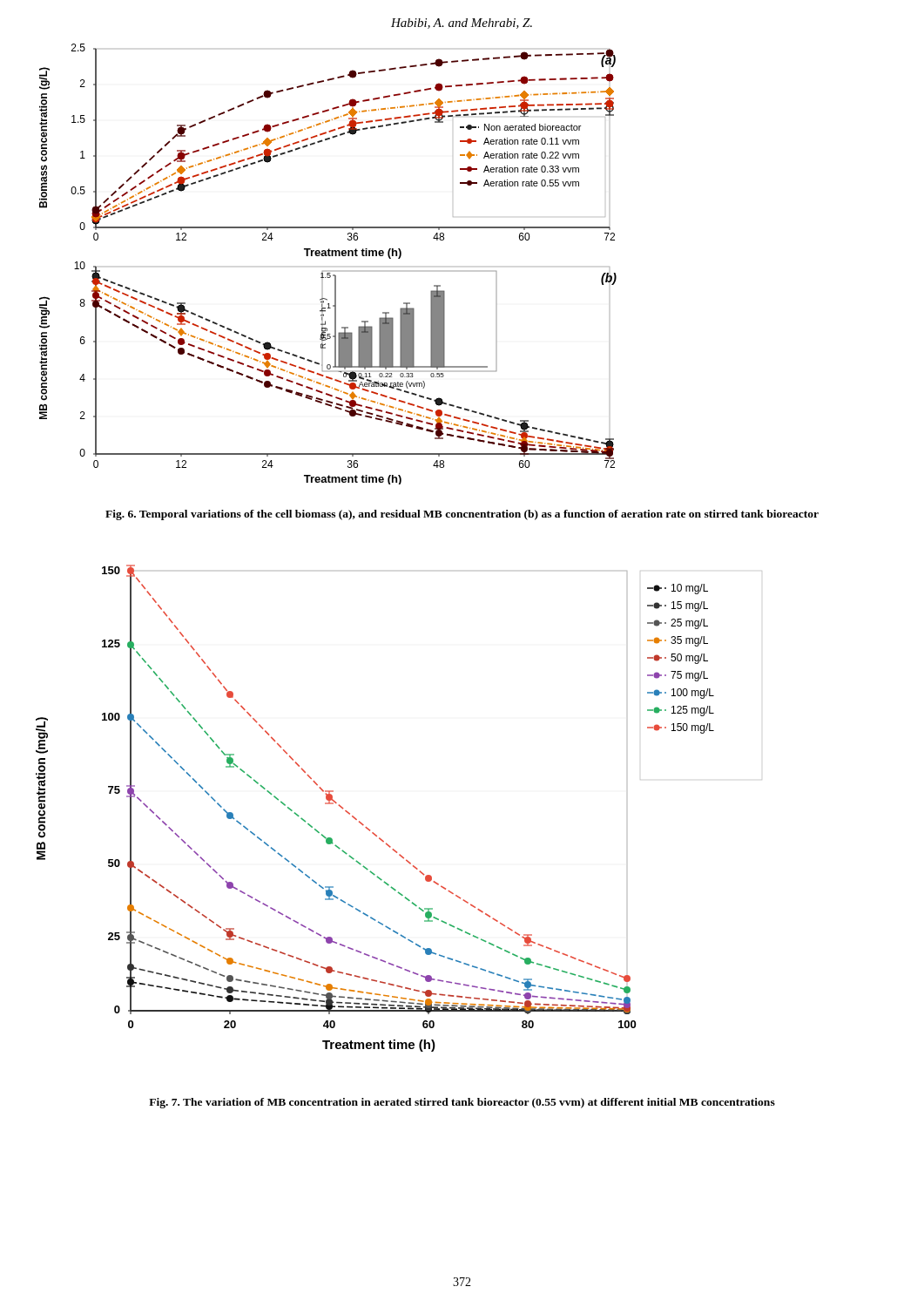Locate the text block starting "Fig. 6. Temporal variations of the cell biomass"

point(462,514)
